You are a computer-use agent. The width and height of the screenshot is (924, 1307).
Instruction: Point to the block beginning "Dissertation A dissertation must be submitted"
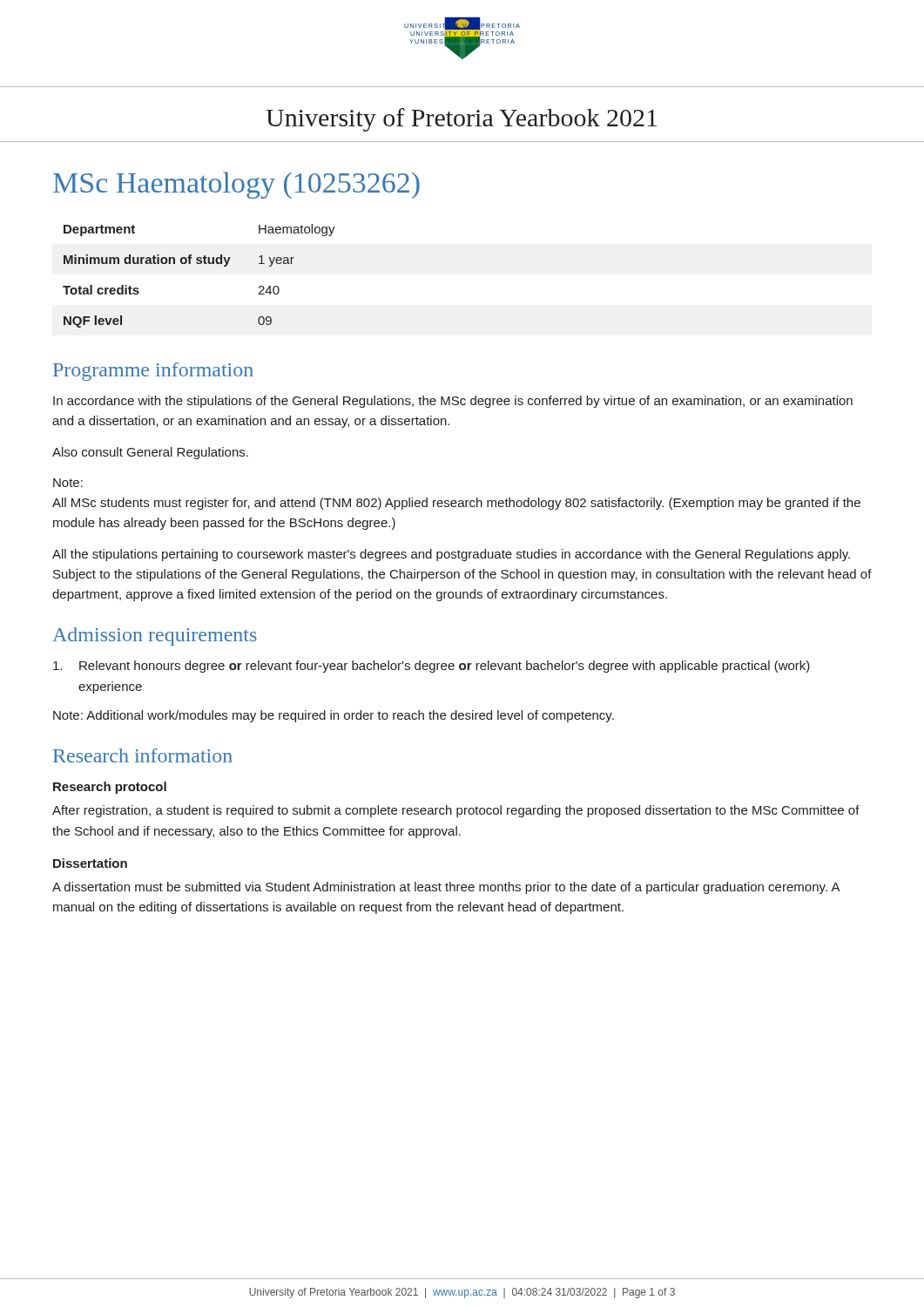point(462,884)
